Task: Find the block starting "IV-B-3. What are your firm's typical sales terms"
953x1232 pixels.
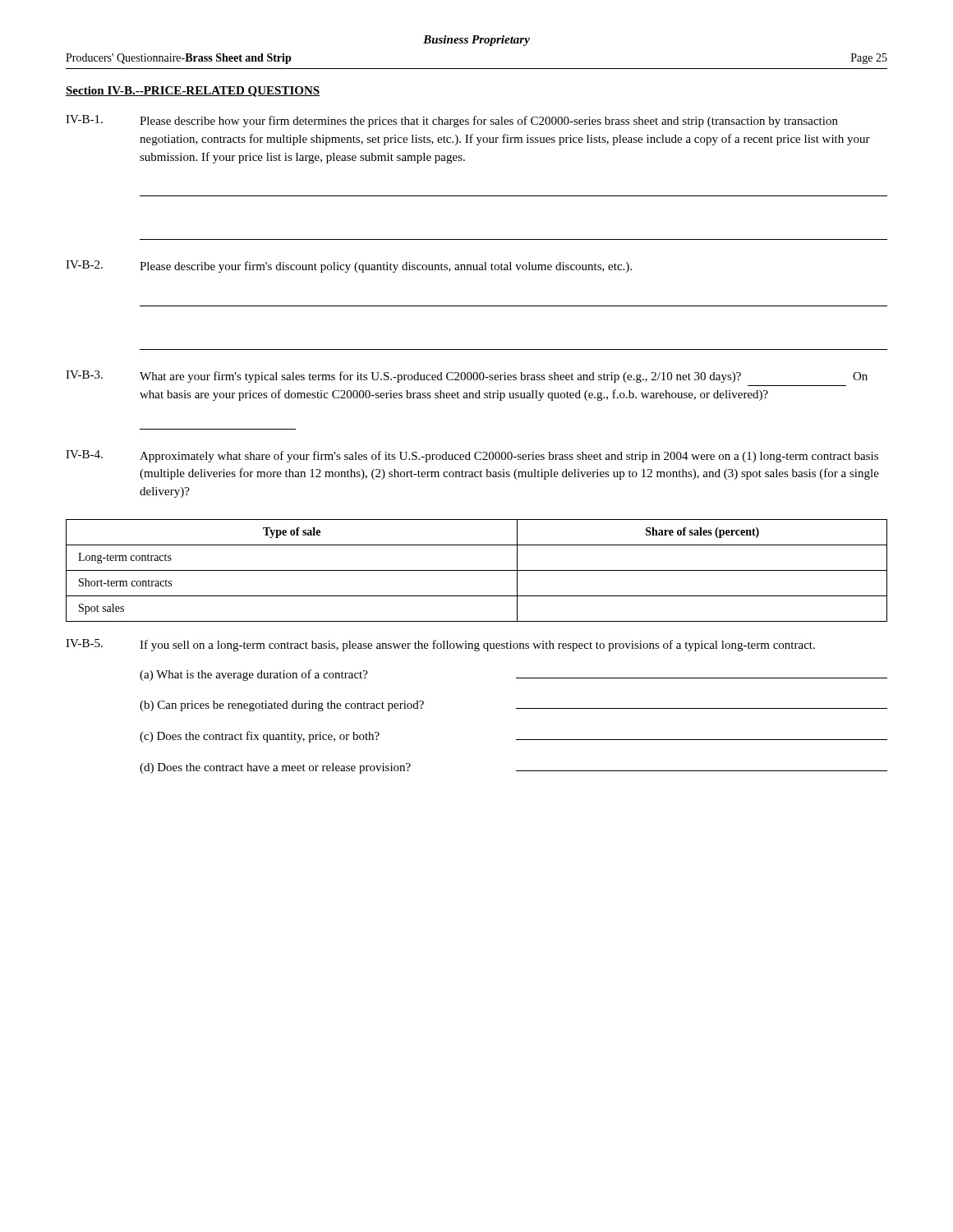Action: tap(476, 399)
